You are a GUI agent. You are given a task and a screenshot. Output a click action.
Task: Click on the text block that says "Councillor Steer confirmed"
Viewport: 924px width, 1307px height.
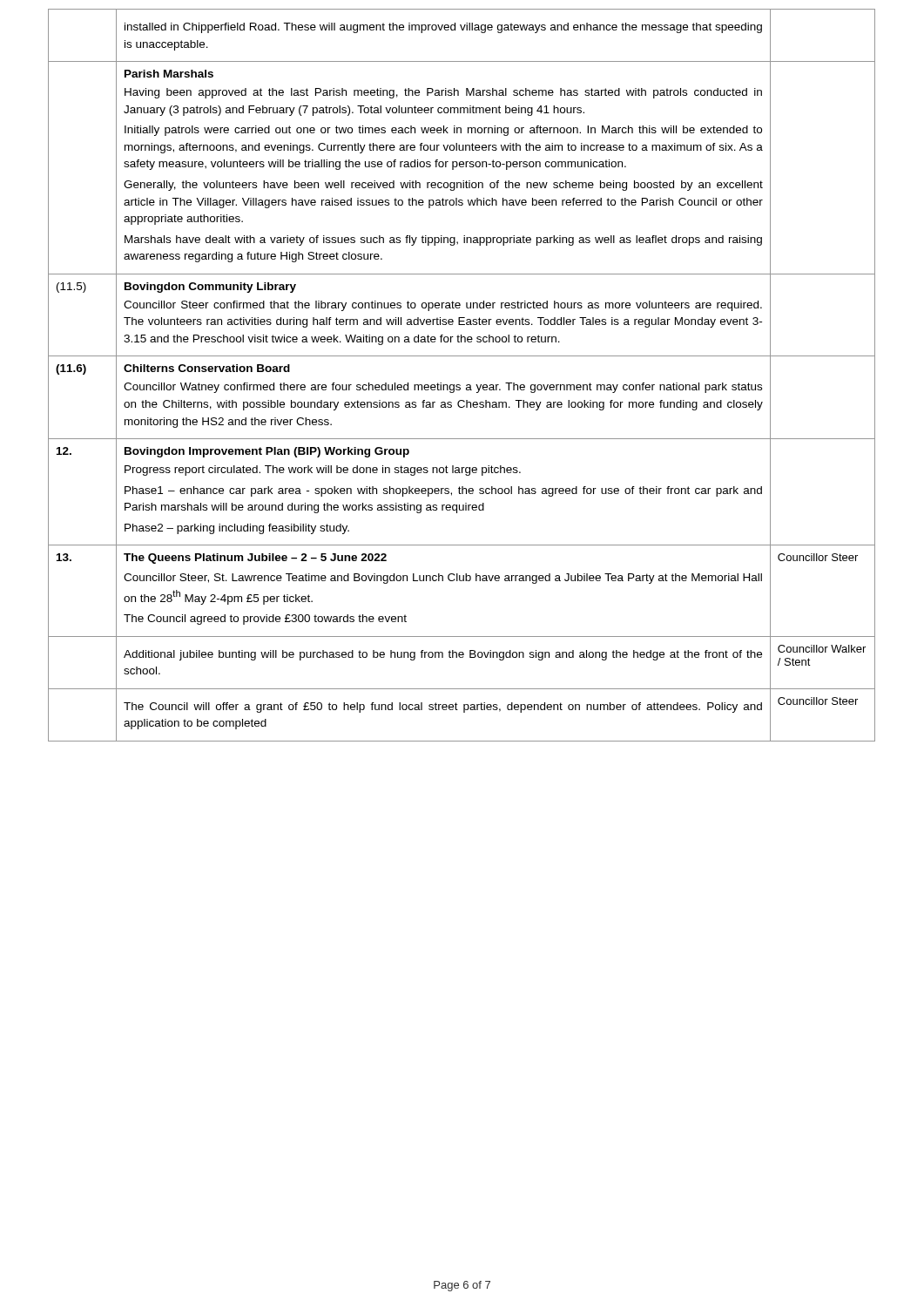[443, 322]
